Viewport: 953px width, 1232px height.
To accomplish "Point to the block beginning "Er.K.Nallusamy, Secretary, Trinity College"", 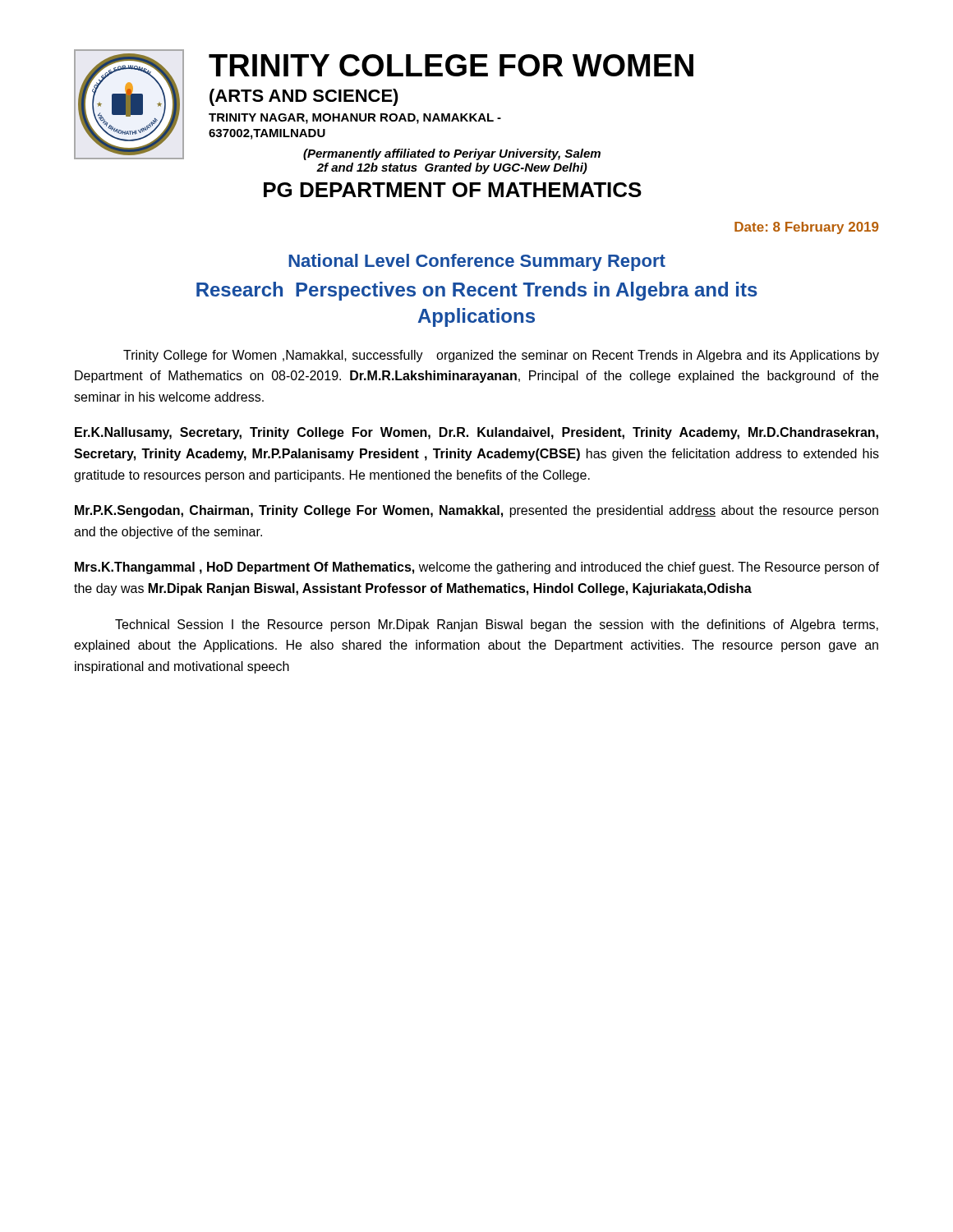I will 476,454.
